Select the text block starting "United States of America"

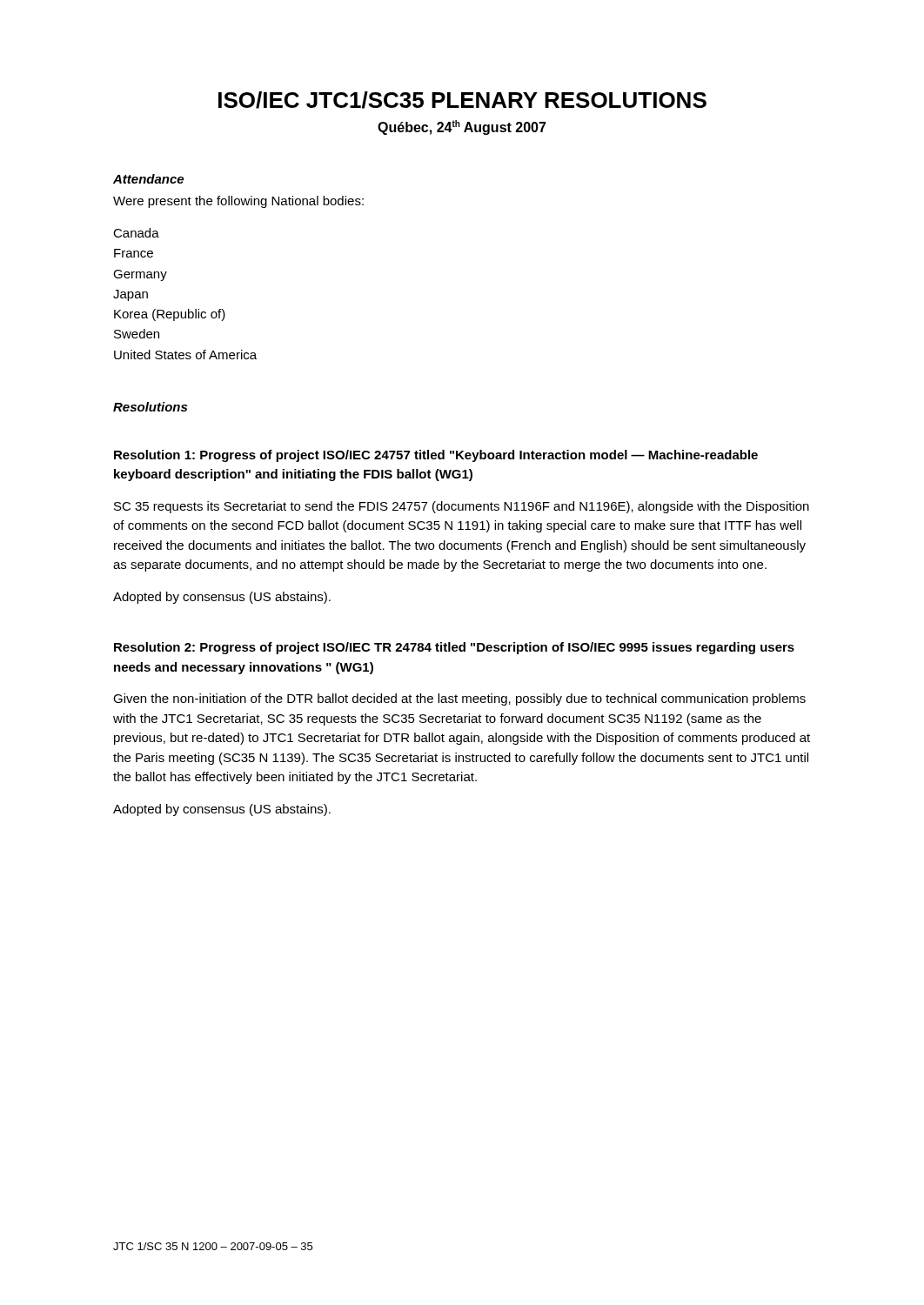pos(185,354)
